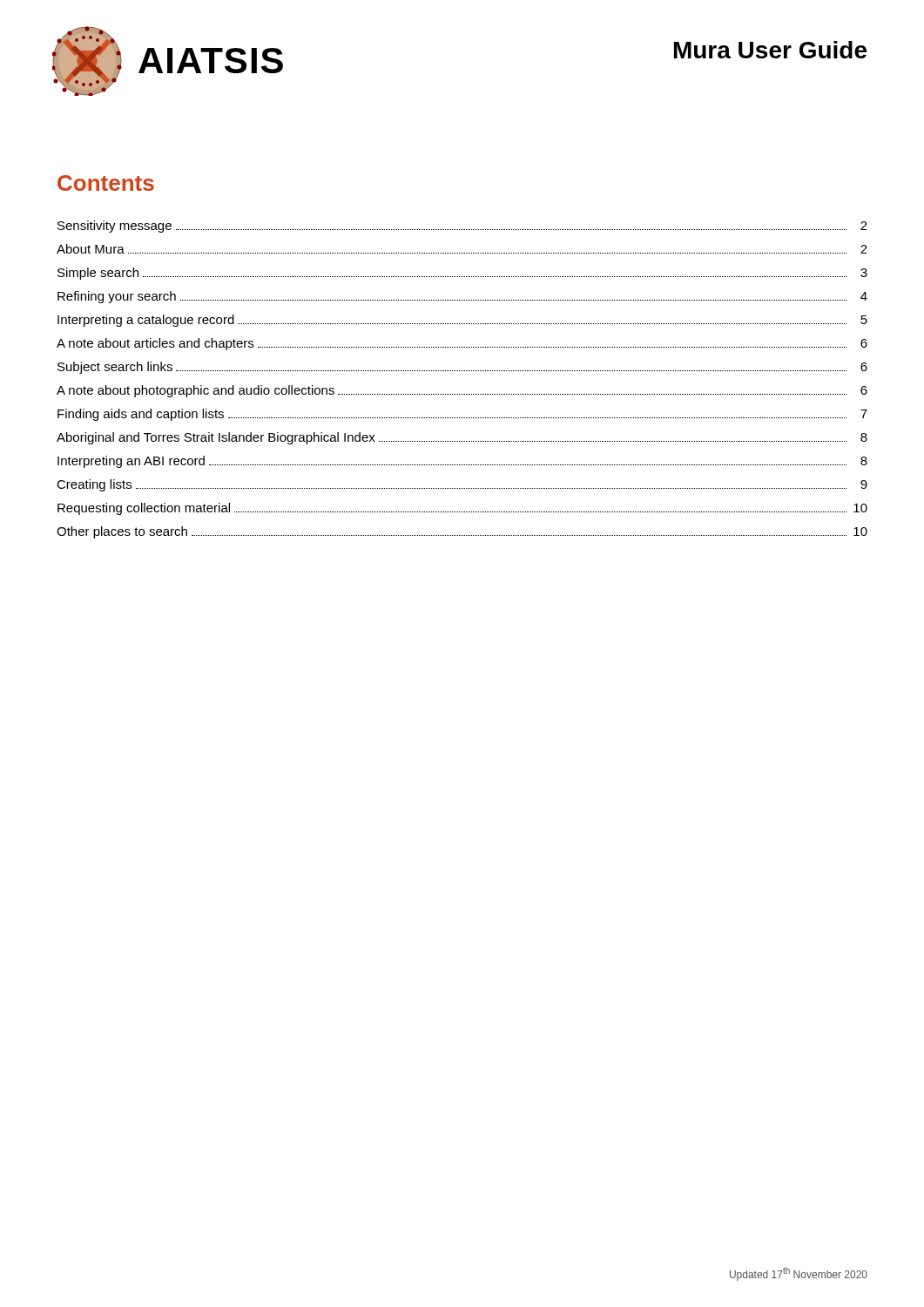Viewport: 924px width, 1307px height.
Task: Where is the passage that starts "A note about photographic and audio collections"?
Action: coord(462,390)
